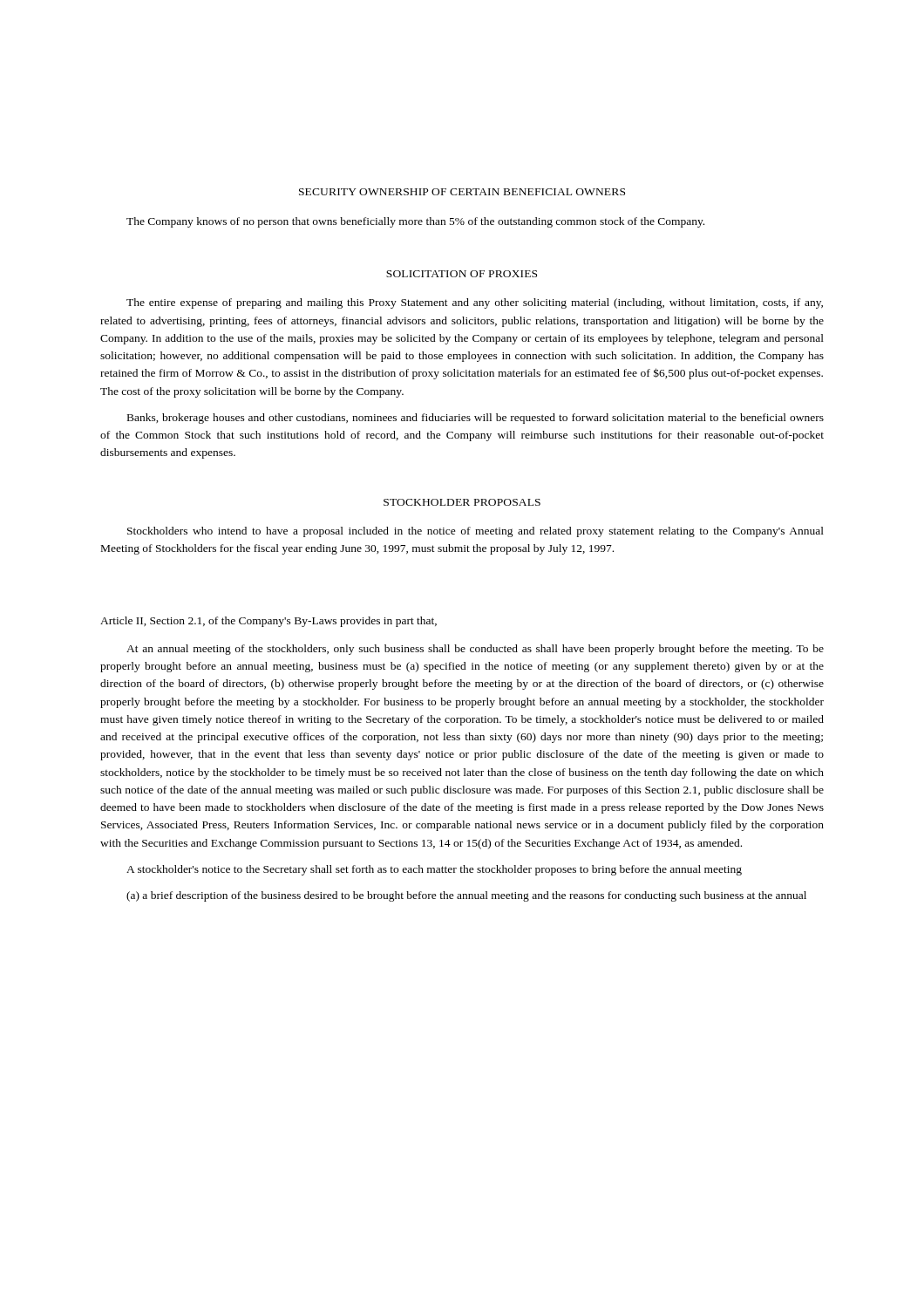Click on the region starting "The Company knows of no person that owns"
This screenshot has width=924, height=1308.
pos(462,221)
